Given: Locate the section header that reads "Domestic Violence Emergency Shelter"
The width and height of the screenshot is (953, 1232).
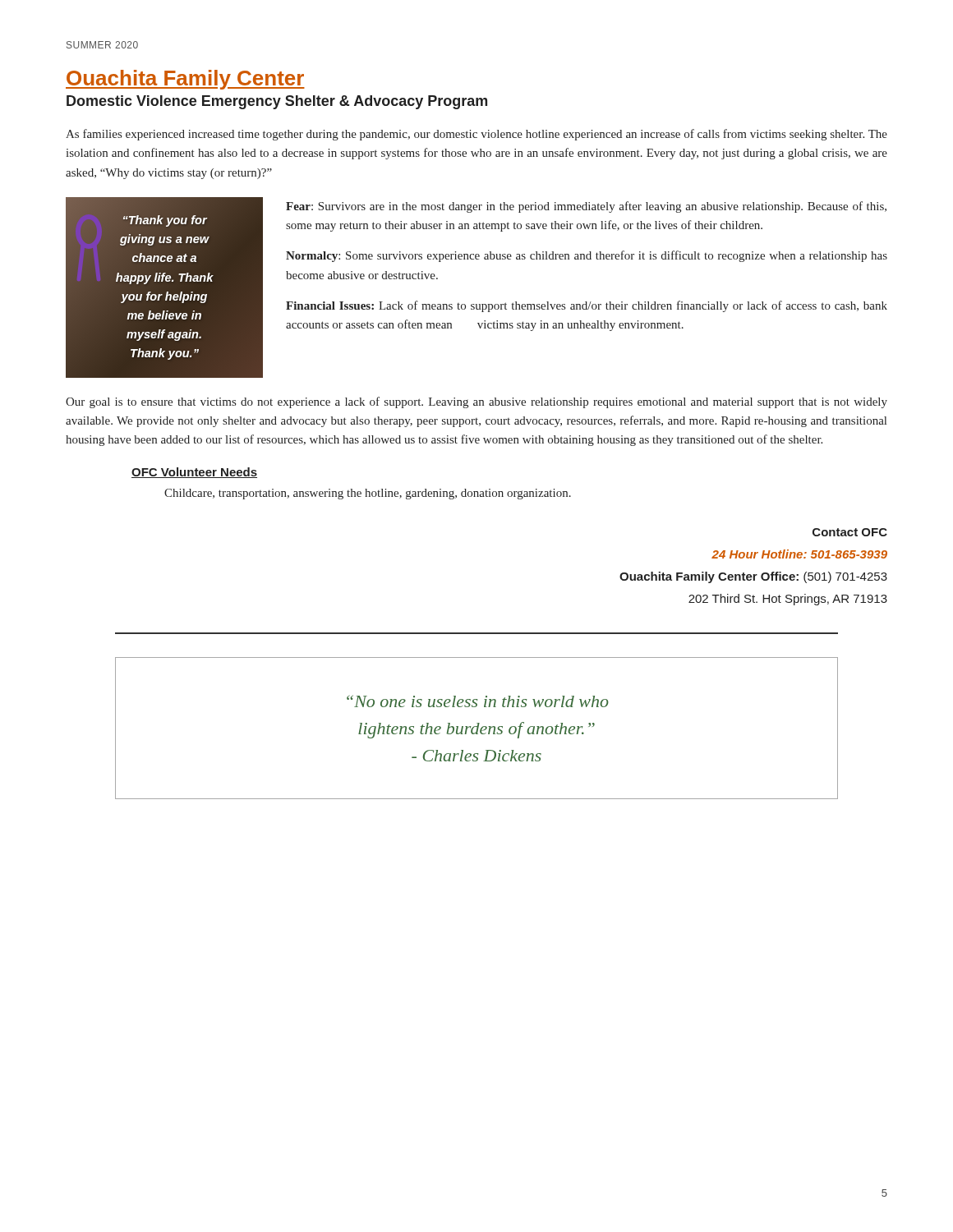Looking at the screenshot, I should pos(277,101).
